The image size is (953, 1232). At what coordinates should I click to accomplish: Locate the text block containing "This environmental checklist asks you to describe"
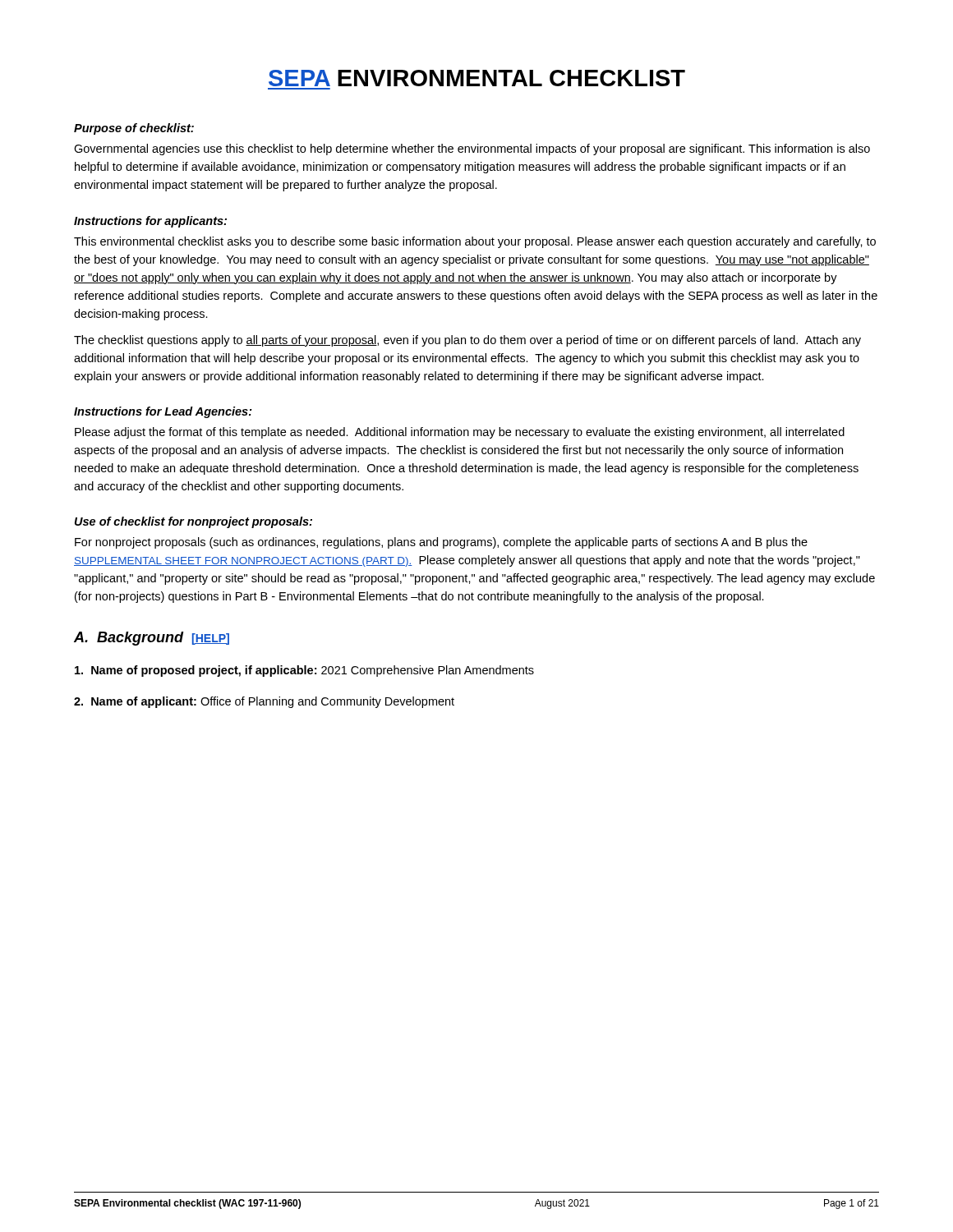pos(476,277)
